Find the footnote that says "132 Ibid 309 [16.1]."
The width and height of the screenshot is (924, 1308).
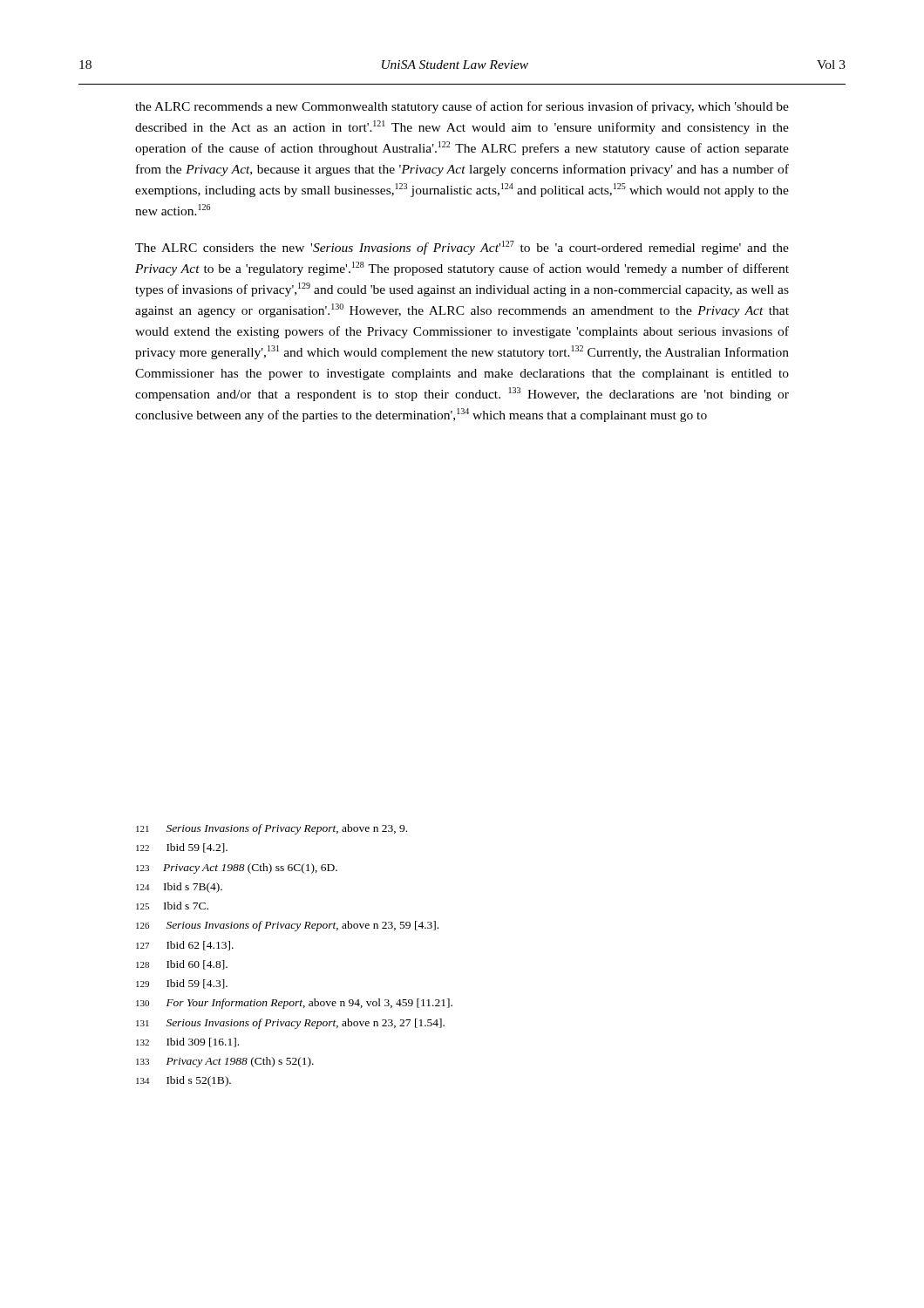187,1042
